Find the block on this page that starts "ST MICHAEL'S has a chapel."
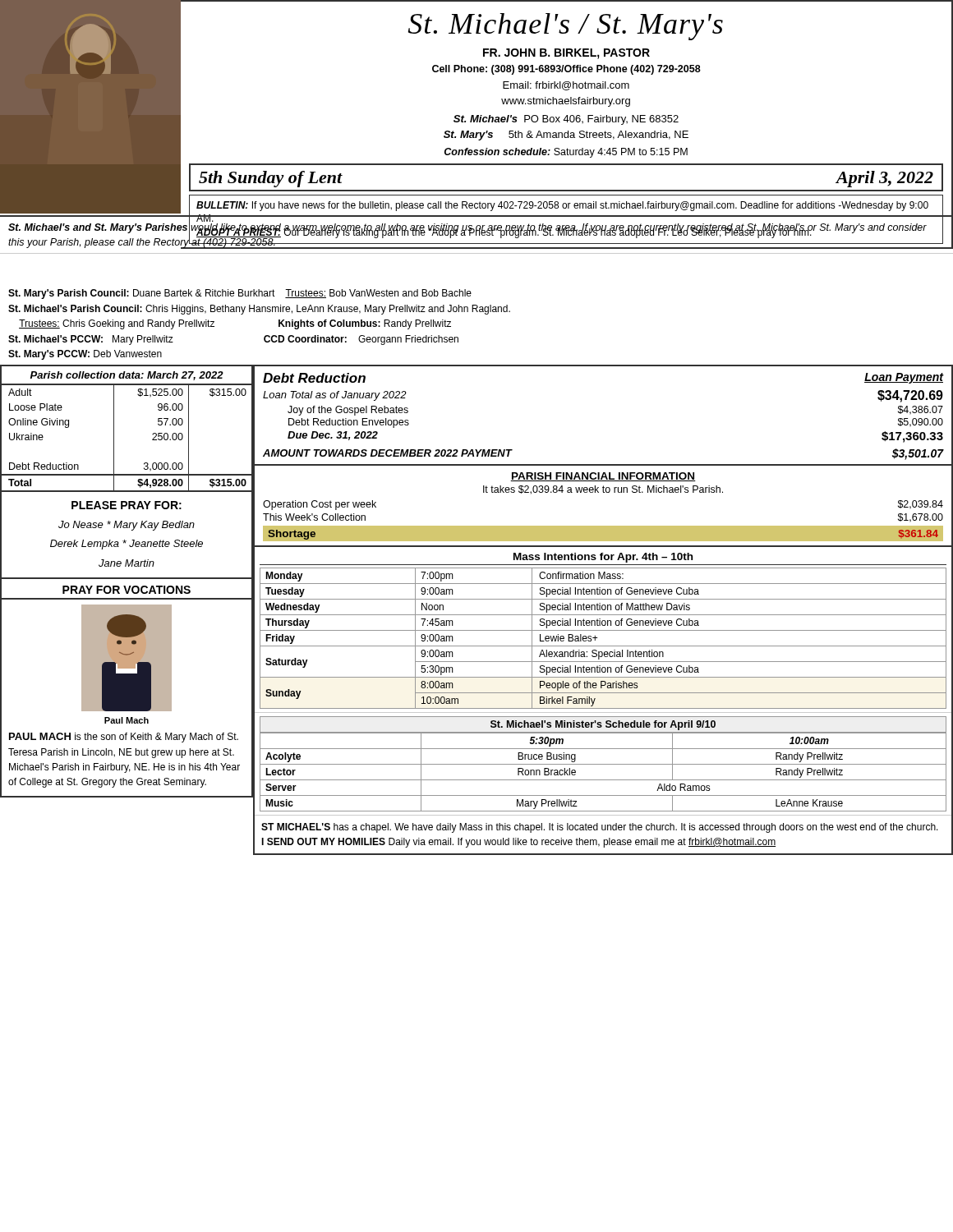This screenshot has width=953, height=1232. click(600, 834)
